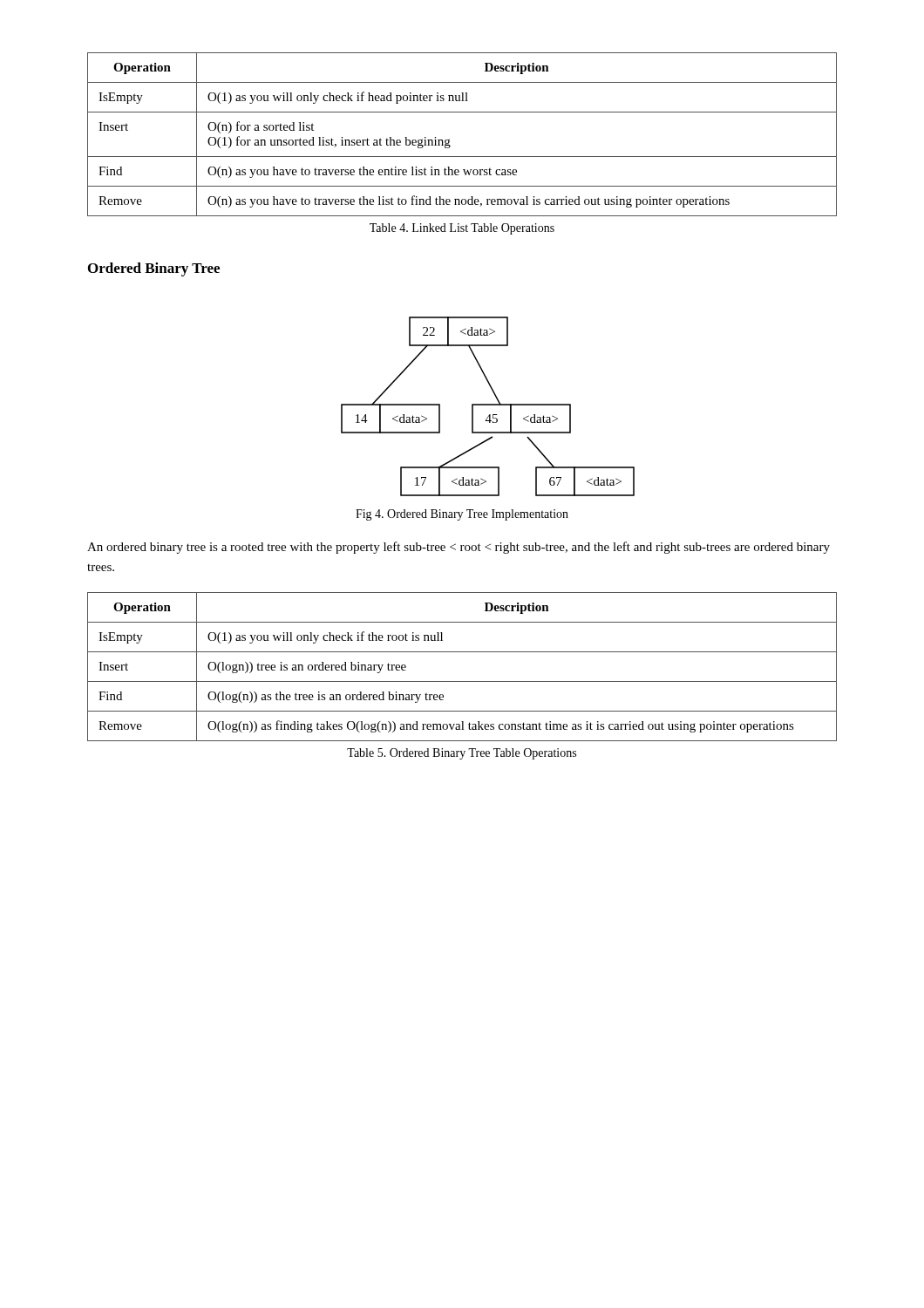Find the text block that says "An ordered binary tree is"
The image size is (924, 1308).
click(x=458, y=557)
